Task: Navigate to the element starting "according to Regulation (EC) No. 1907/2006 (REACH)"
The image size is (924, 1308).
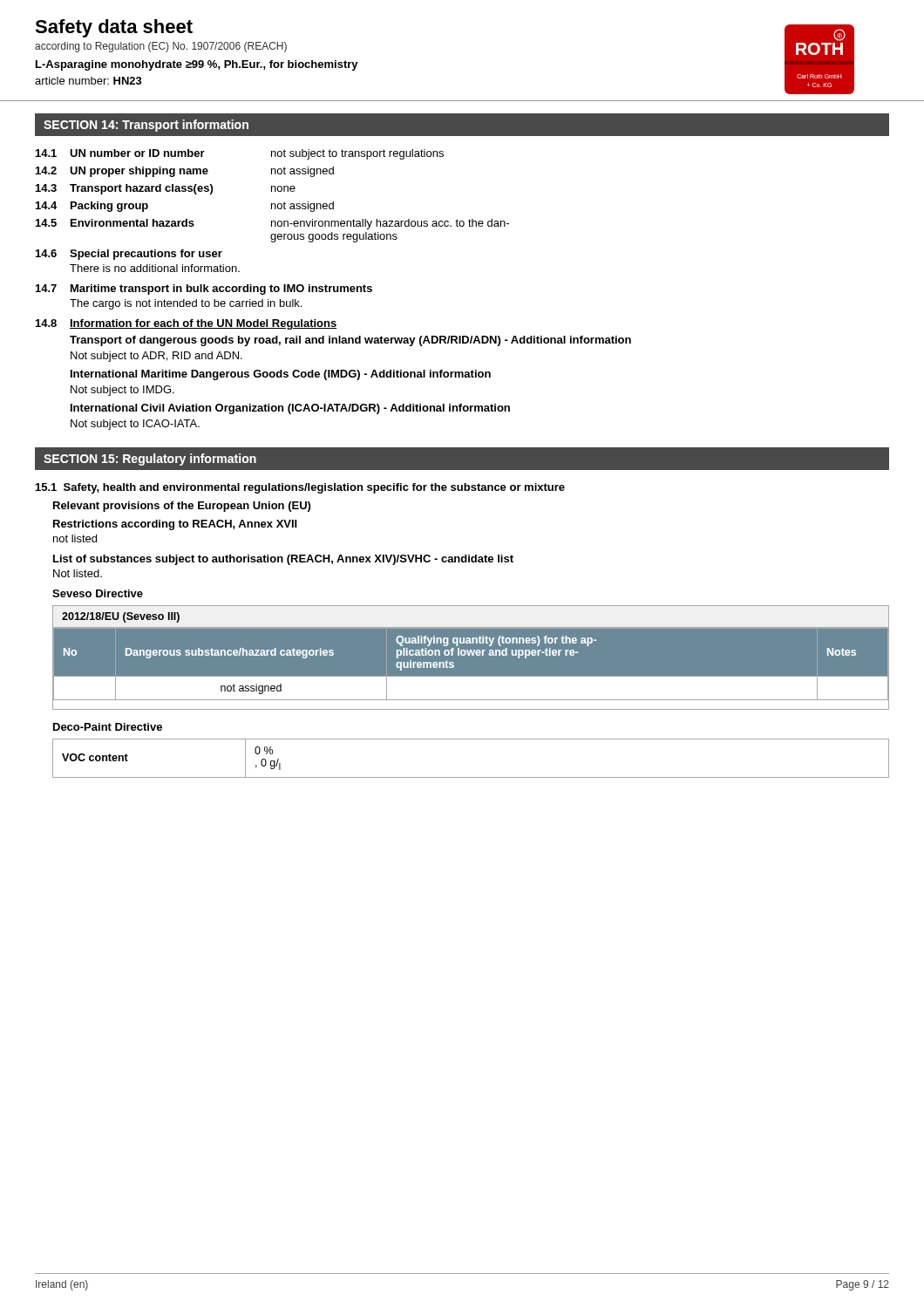Action: [x=161, y=46]
